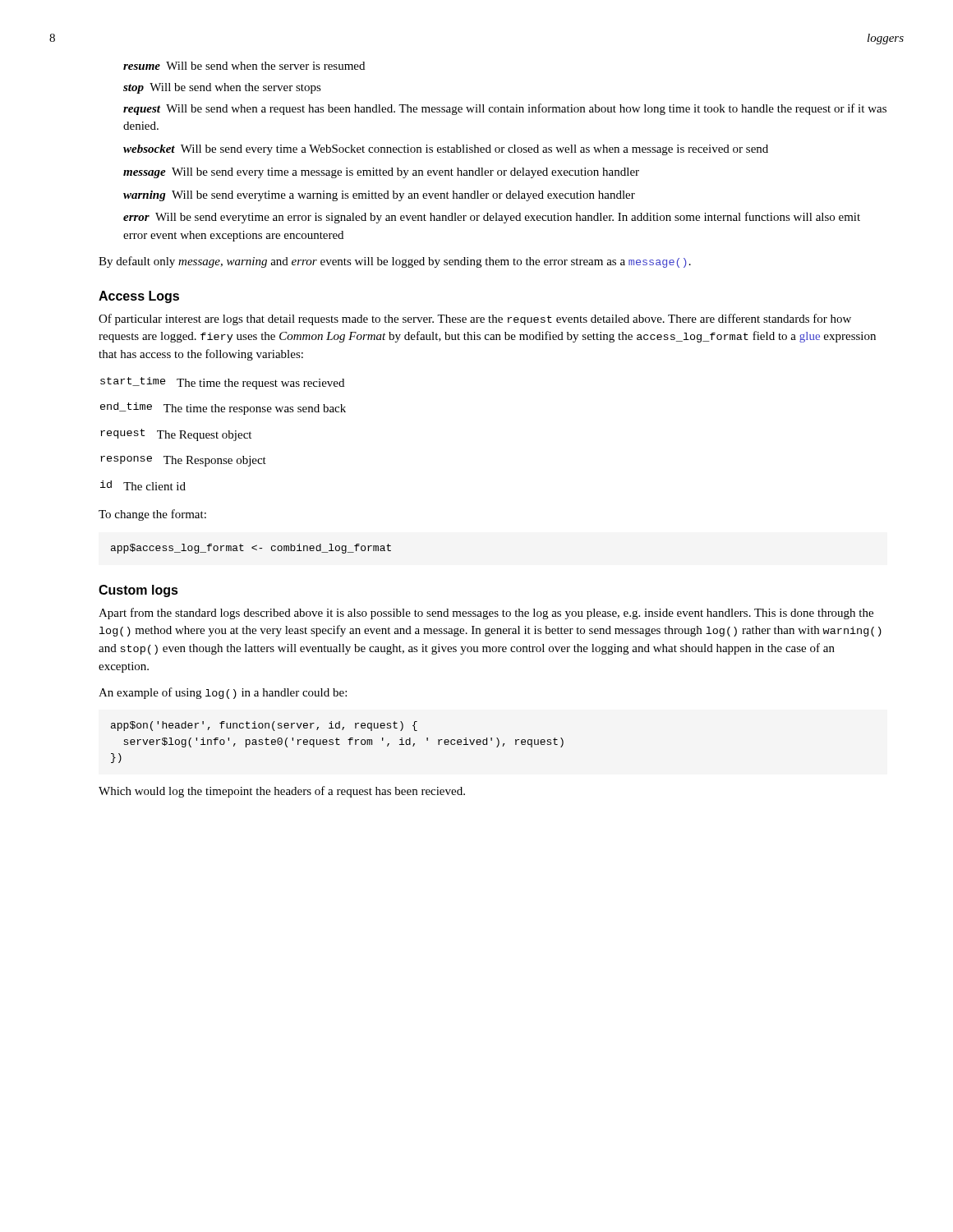This screenshot has height=1232, width=953.
Task: Point to the block beginning "An example of using"
Action: (x=223, y=692)
